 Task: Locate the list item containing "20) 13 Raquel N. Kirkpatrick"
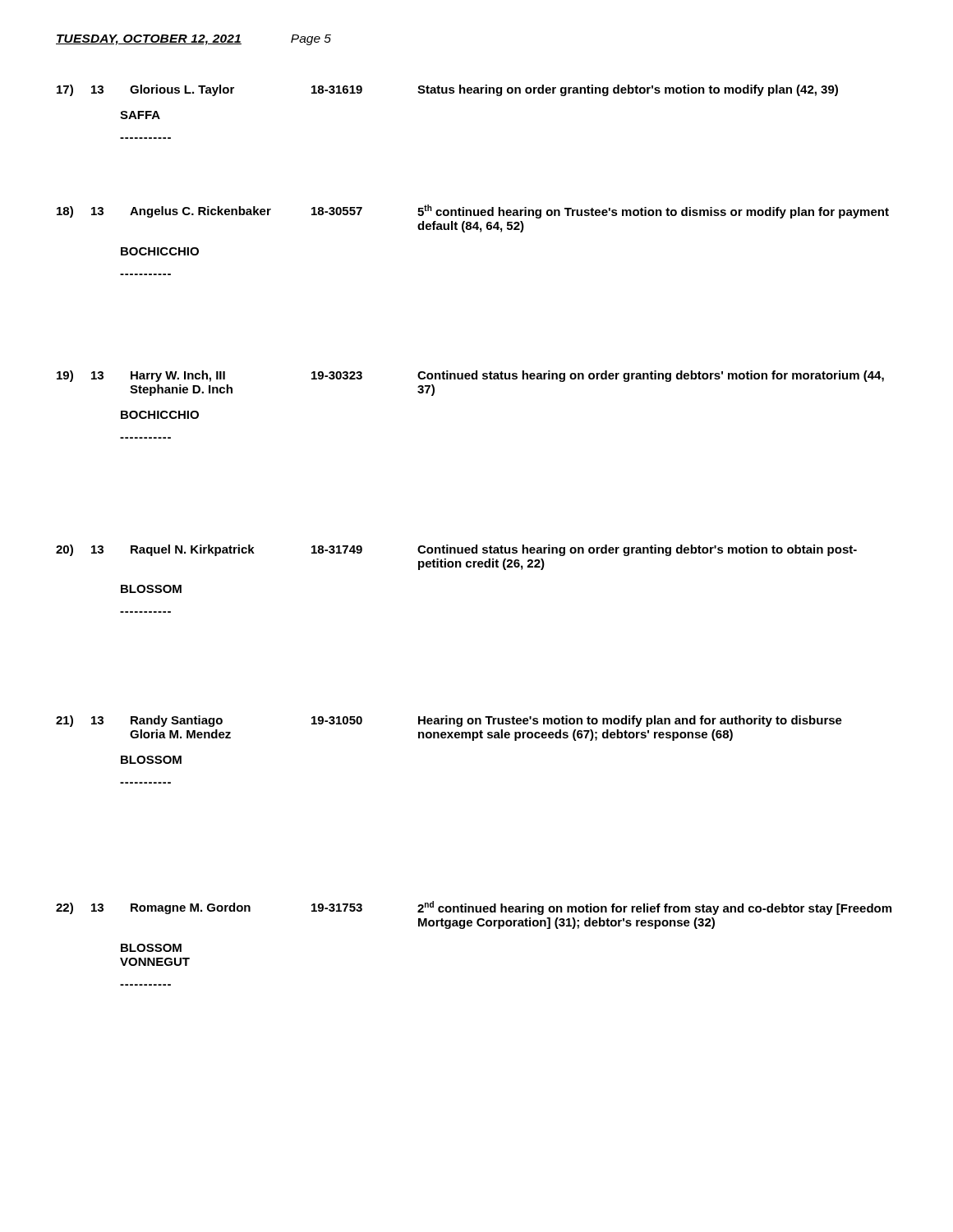[x=456, y=550]
